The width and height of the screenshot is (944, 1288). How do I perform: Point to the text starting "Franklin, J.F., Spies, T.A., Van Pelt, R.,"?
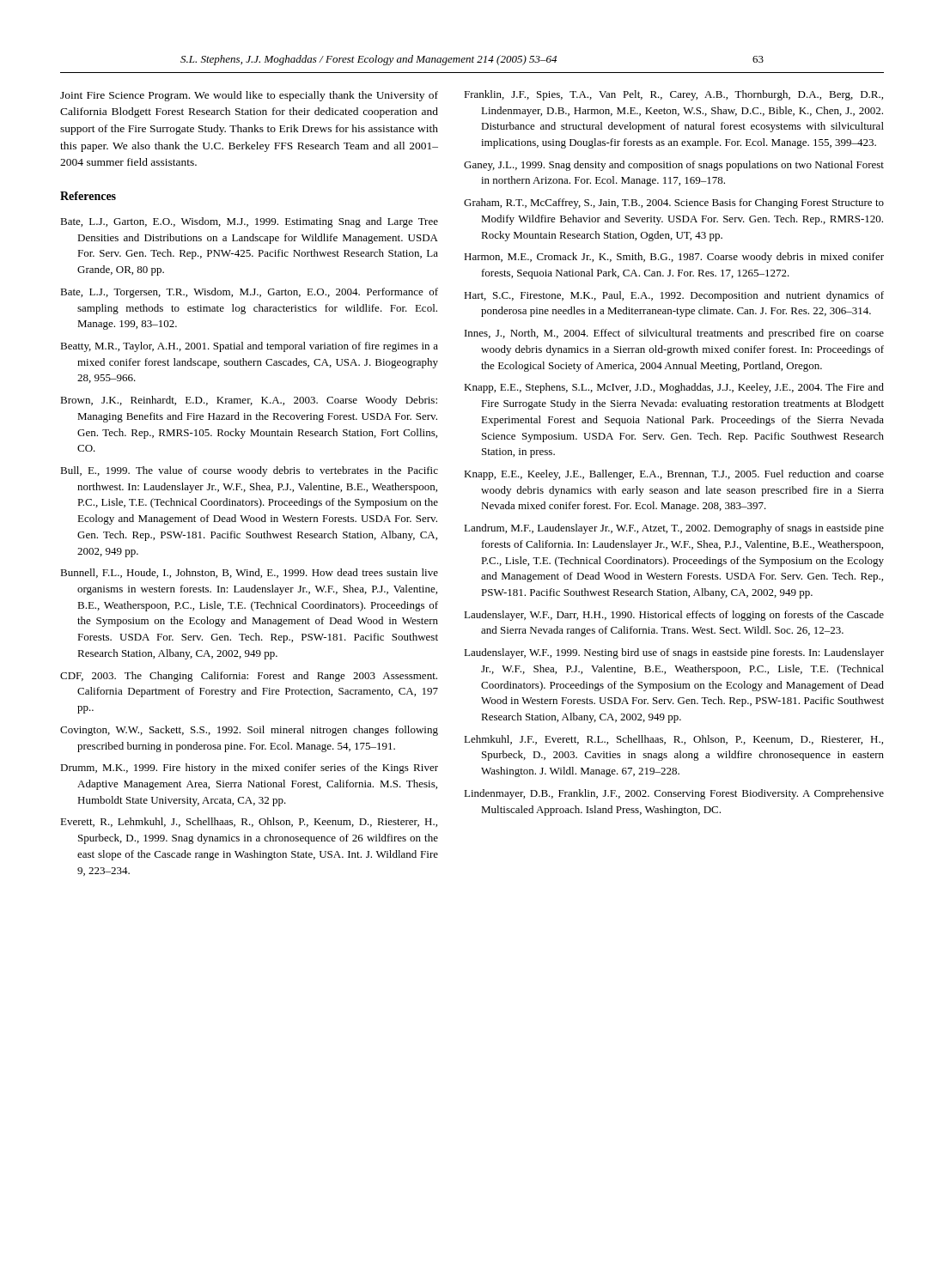pyautogui.click(x=674, y=118)
